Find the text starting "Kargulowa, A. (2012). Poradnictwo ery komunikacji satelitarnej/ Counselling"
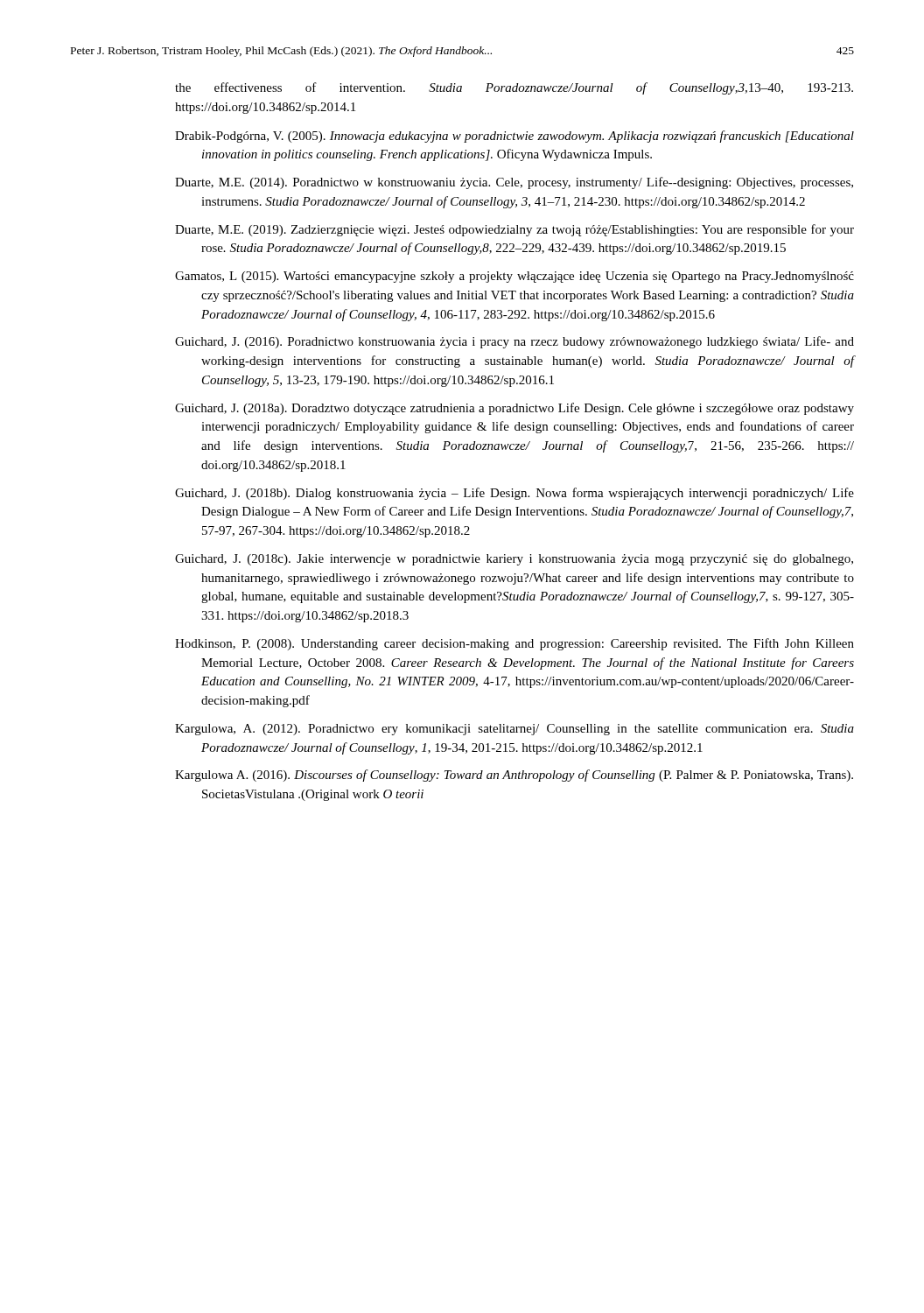 click(x=514, y=738)
